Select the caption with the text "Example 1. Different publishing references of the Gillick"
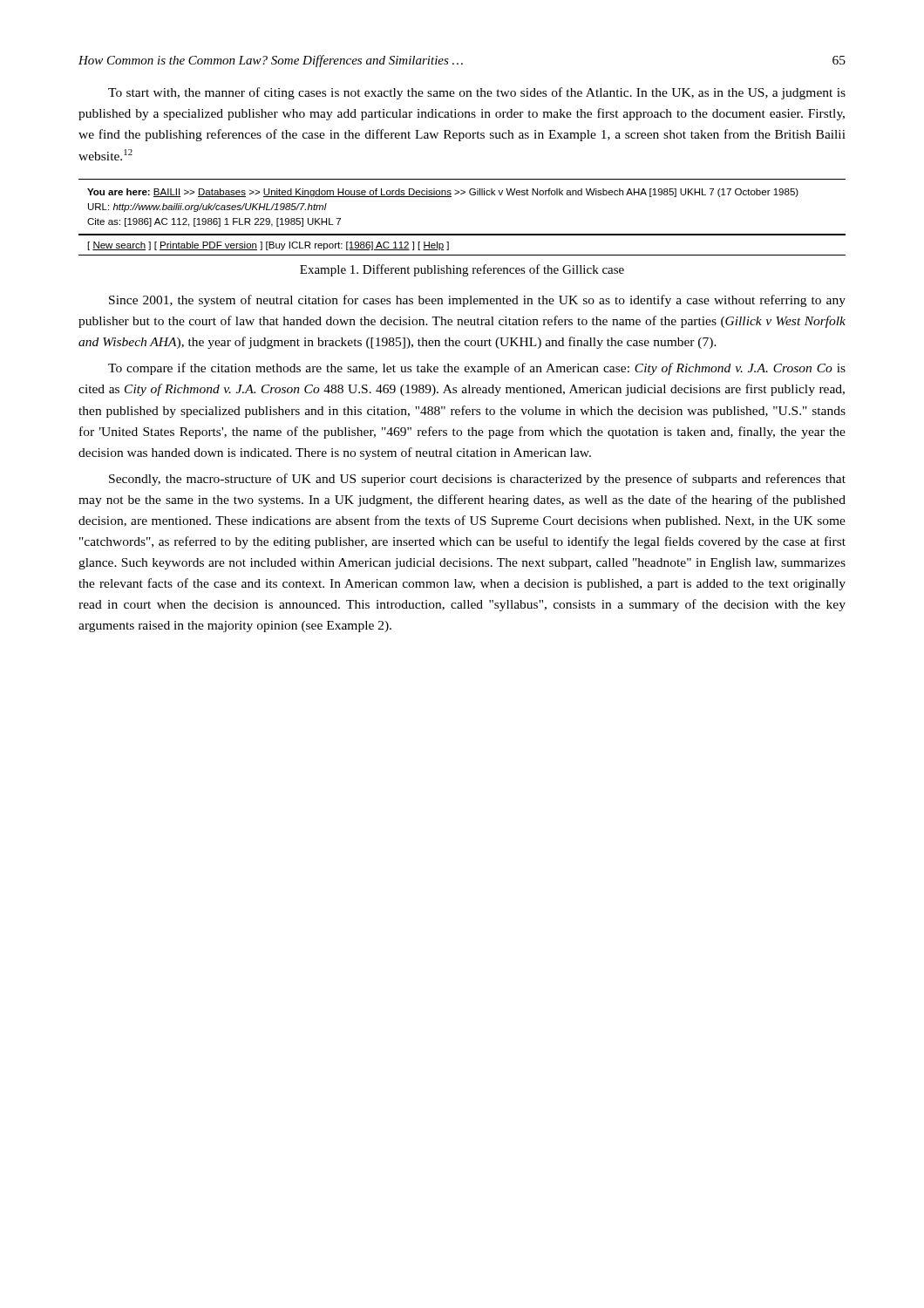This screenshot has width=924, height=1308. tap(462, 270)
